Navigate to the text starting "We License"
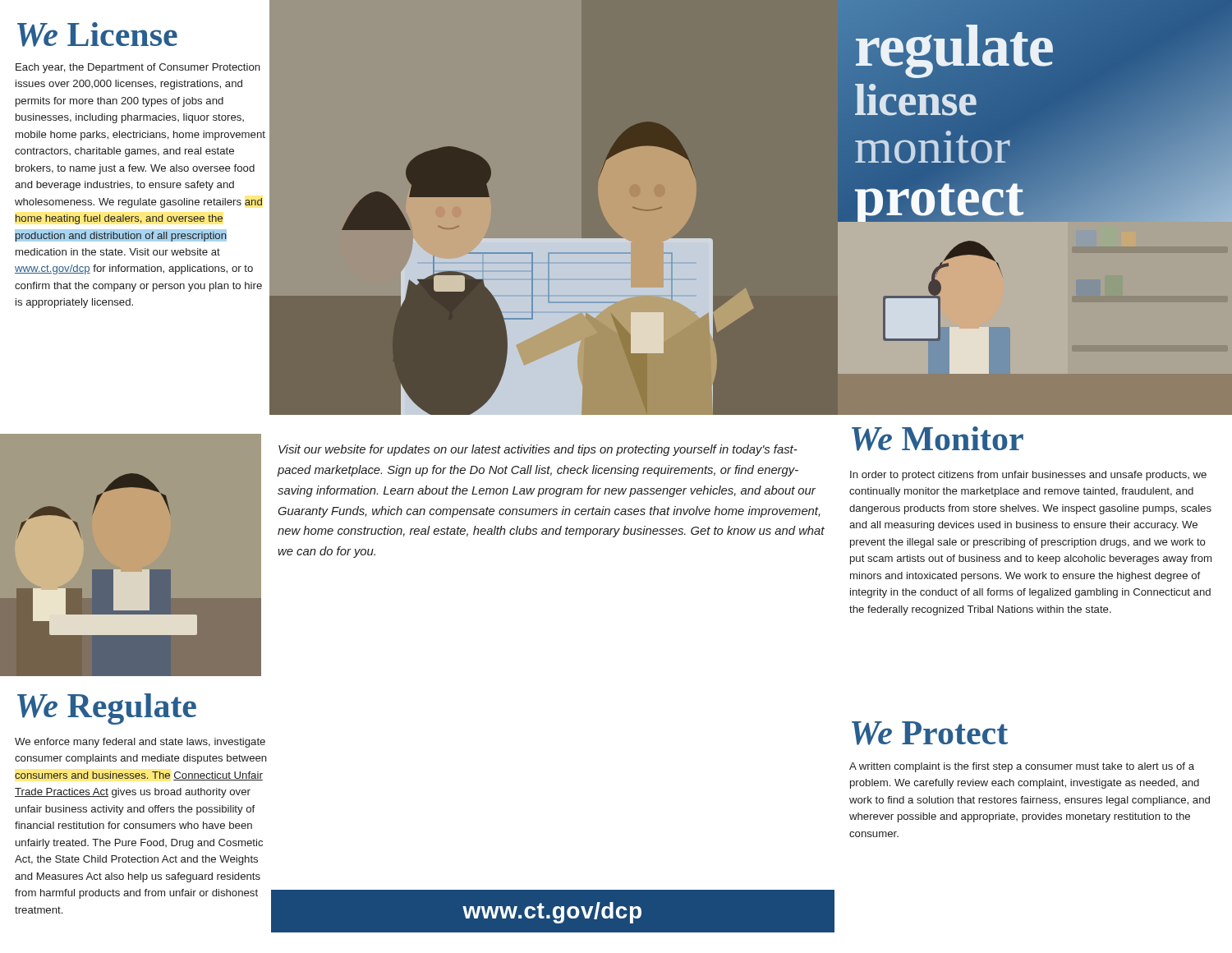Viewport: 1232px width, 953px height. tap(138, 34)
